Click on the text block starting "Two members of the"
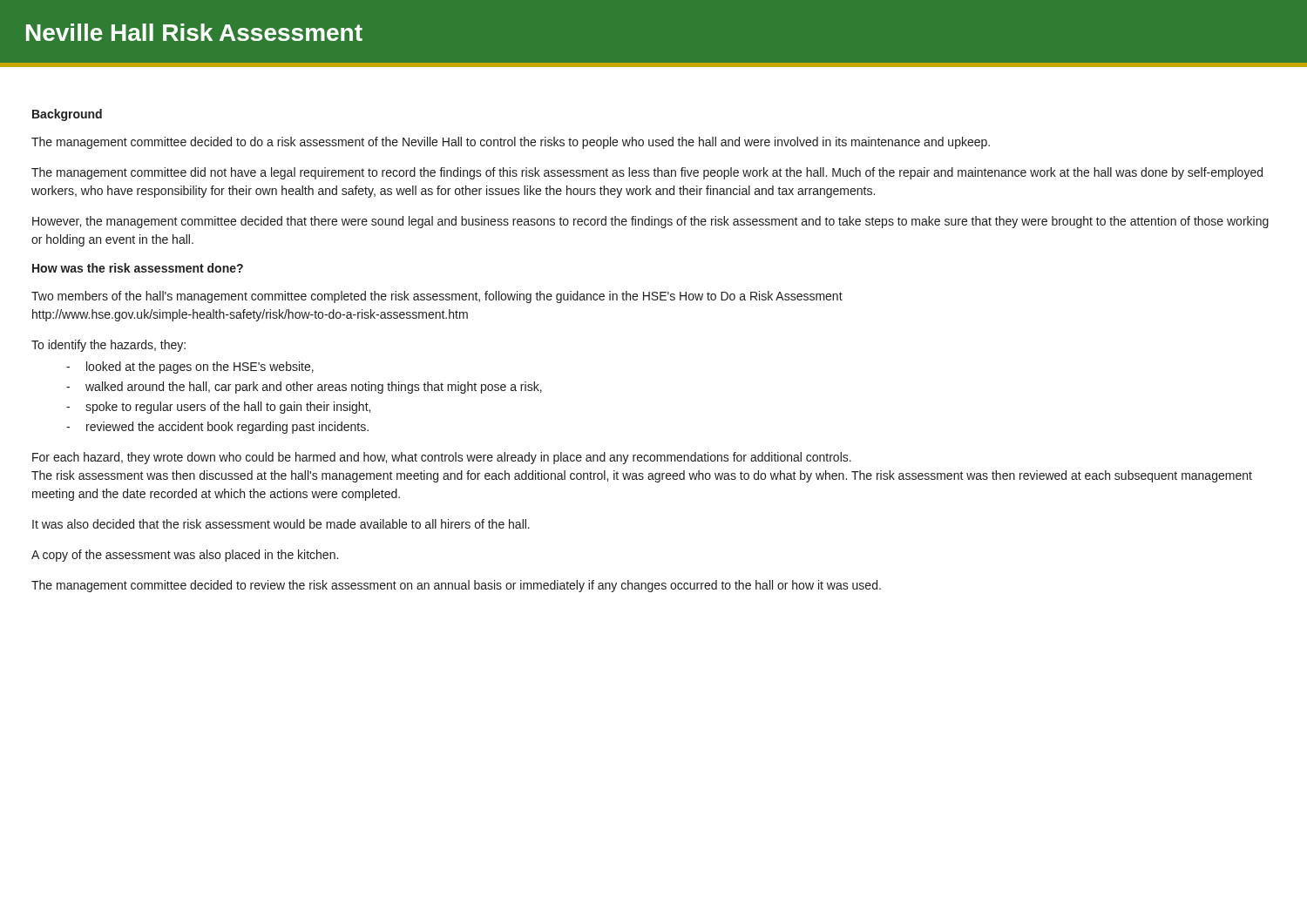Screen dimensions: 924x1307 654,306
